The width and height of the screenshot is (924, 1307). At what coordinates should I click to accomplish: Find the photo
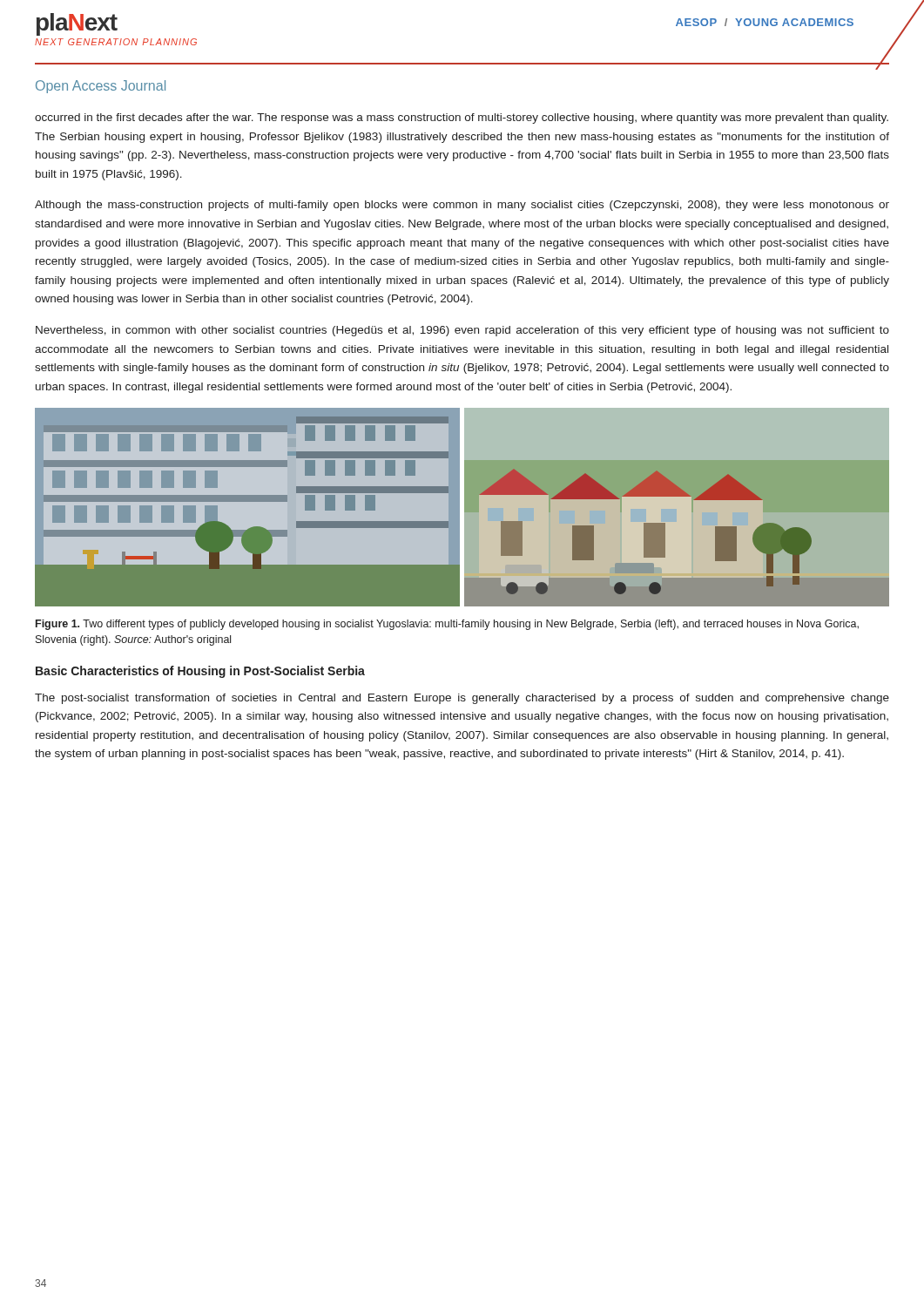point(462,509)
